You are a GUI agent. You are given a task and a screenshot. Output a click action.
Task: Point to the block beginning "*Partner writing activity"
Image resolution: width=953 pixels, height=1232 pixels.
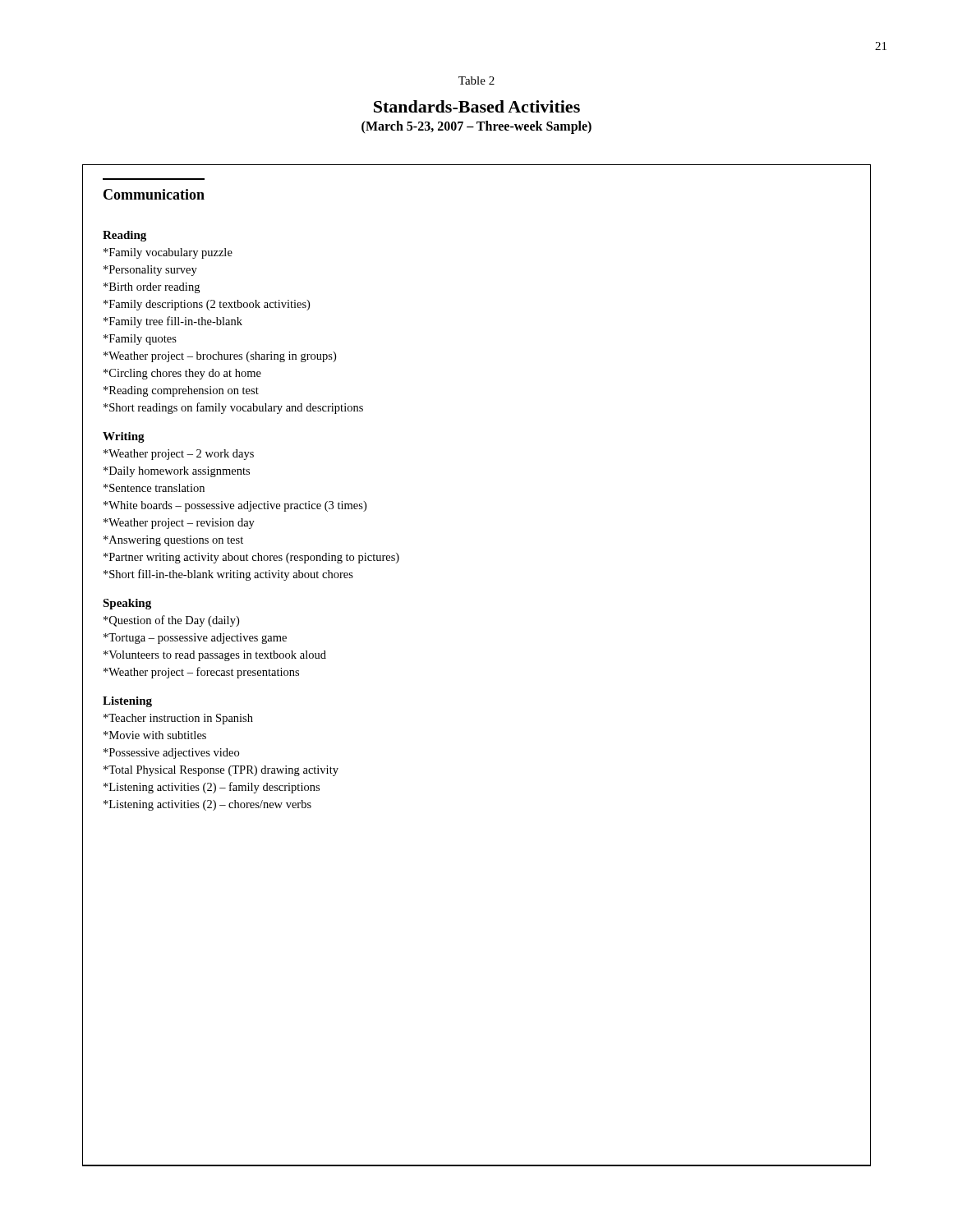[x=251, y=557]
